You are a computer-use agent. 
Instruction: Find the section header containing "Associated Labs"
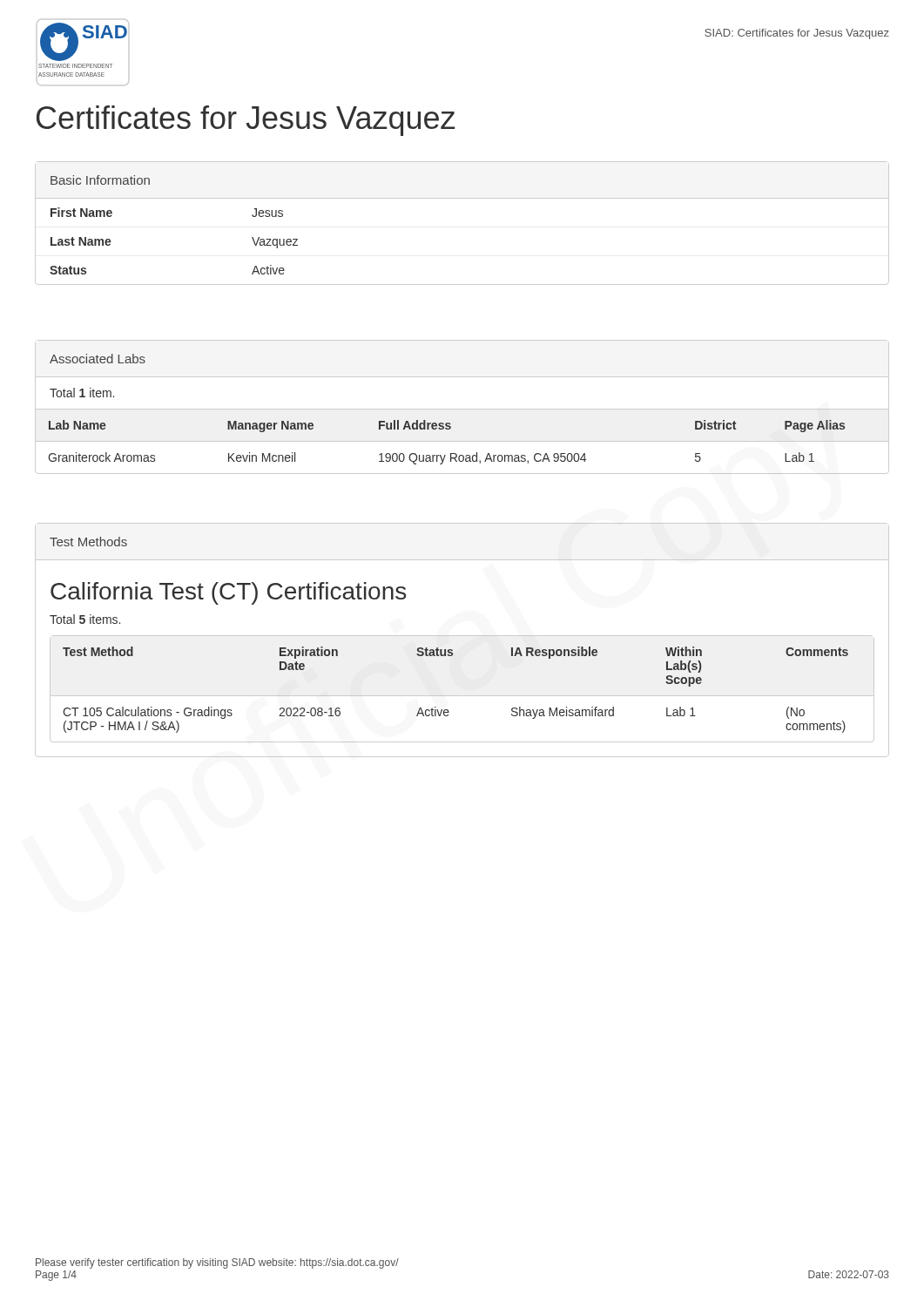tap(98, 359)
